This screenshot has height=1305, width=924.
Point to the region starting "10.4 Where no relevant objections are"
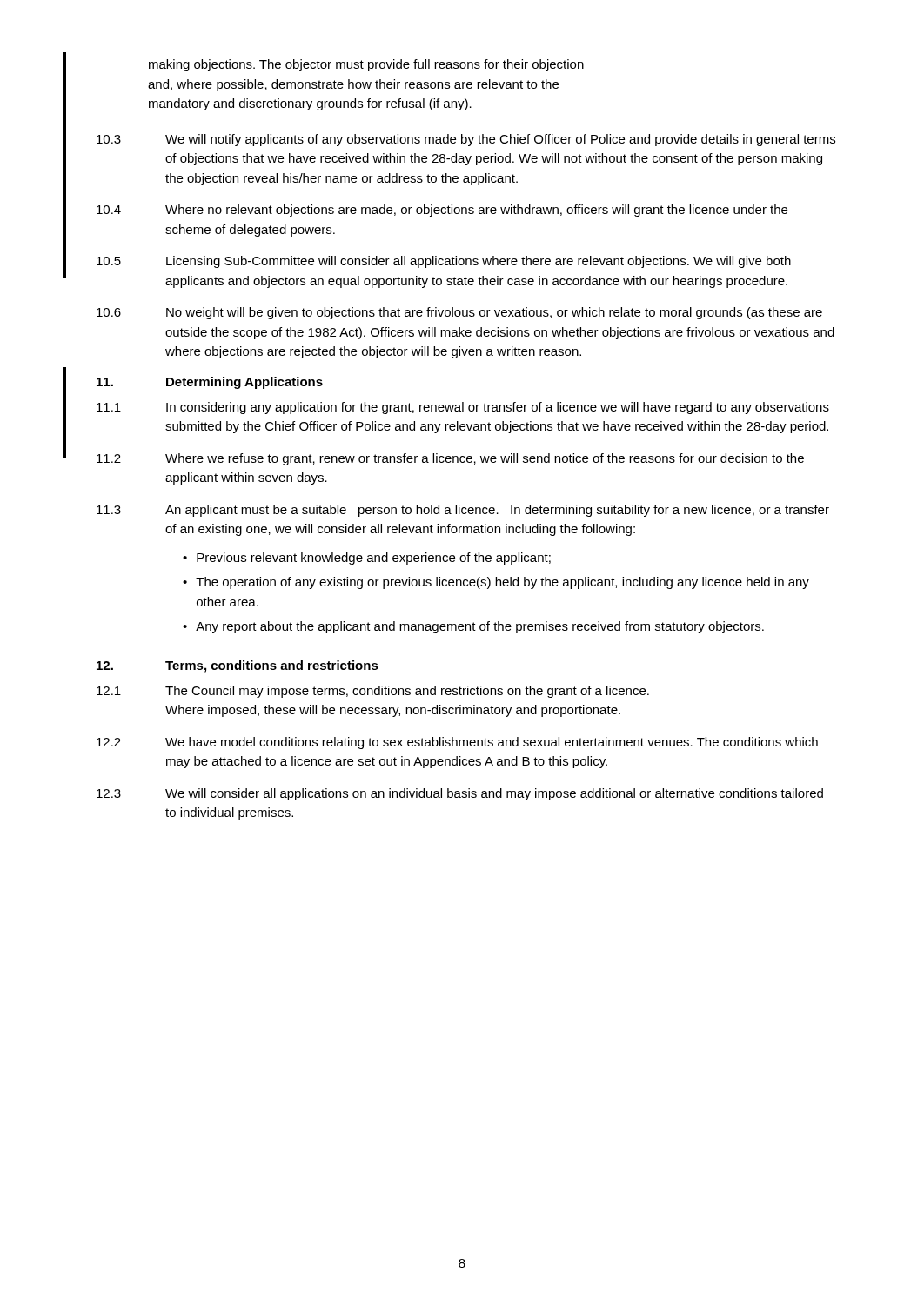(466, 220)
